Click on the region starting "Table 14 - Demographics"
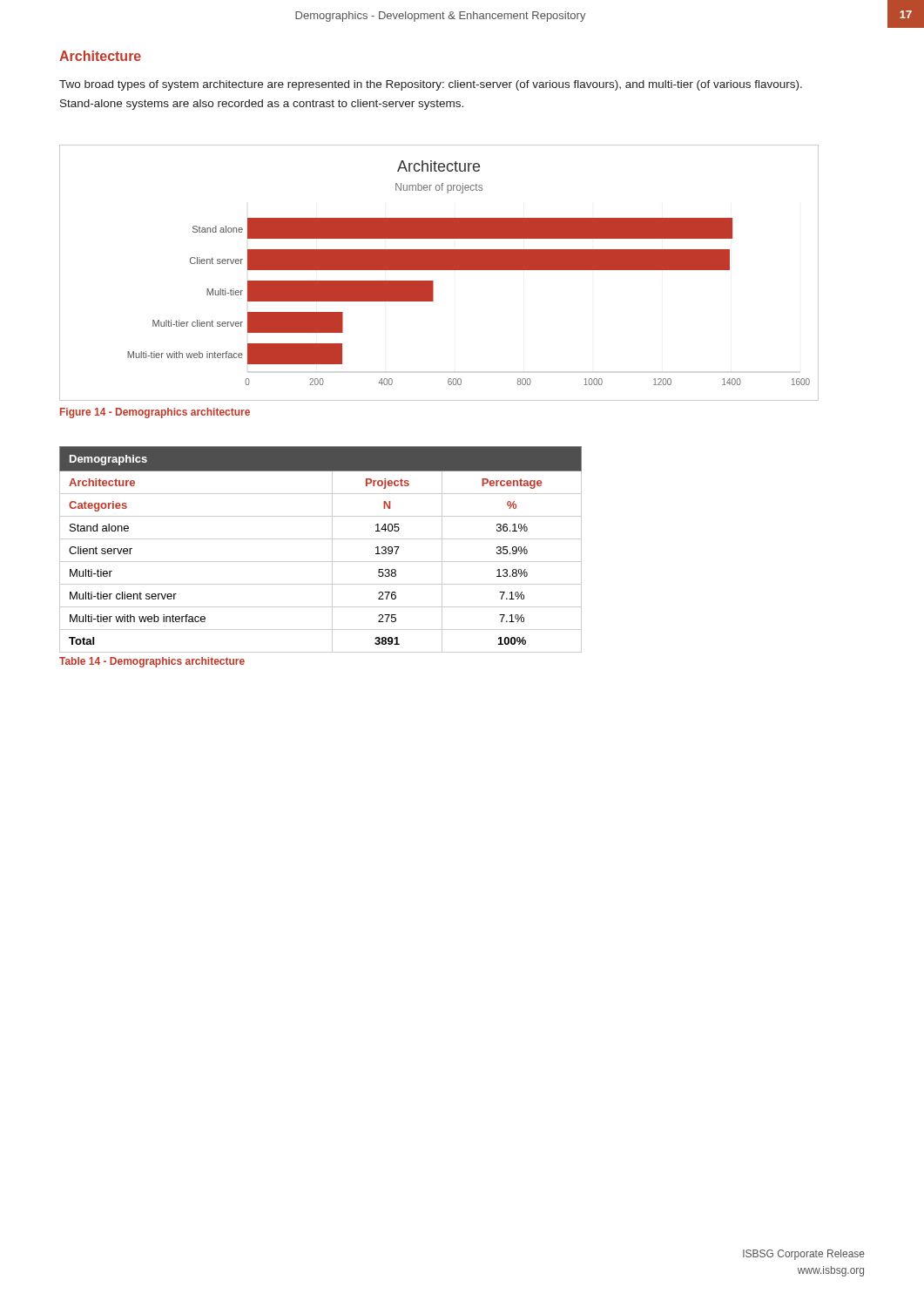Image resolution: width=924 pixels, height=1307 pixels. [152, 661]
